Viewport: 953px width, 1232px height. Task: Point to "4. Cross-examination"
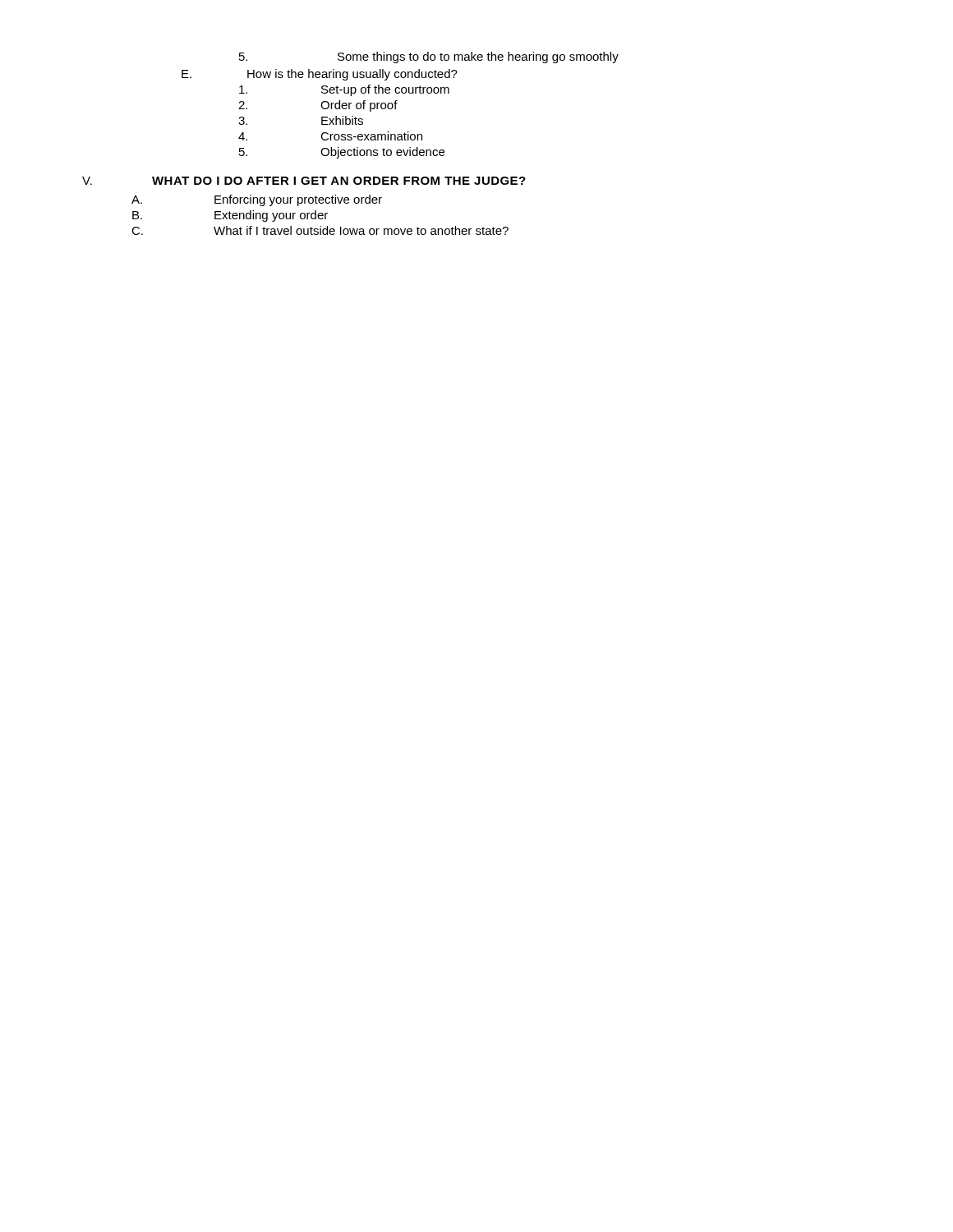[x=253, y=136]
